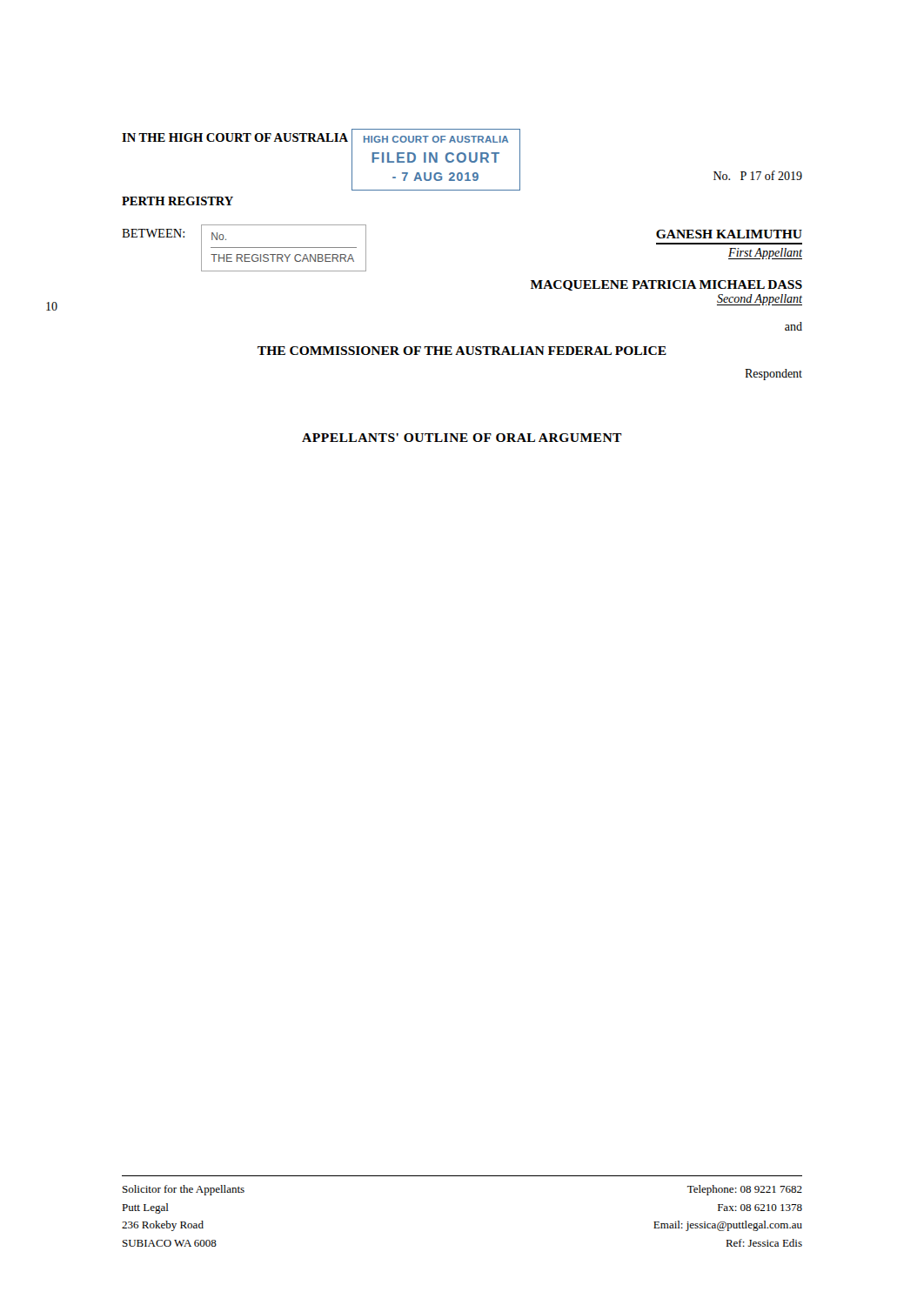Find the title that says "APPELLANTS' OUTLINE OF ORAL ARGUMENT"
Image resolution: width=924 pixels, height=1305 pixels.
pos(462,437)
